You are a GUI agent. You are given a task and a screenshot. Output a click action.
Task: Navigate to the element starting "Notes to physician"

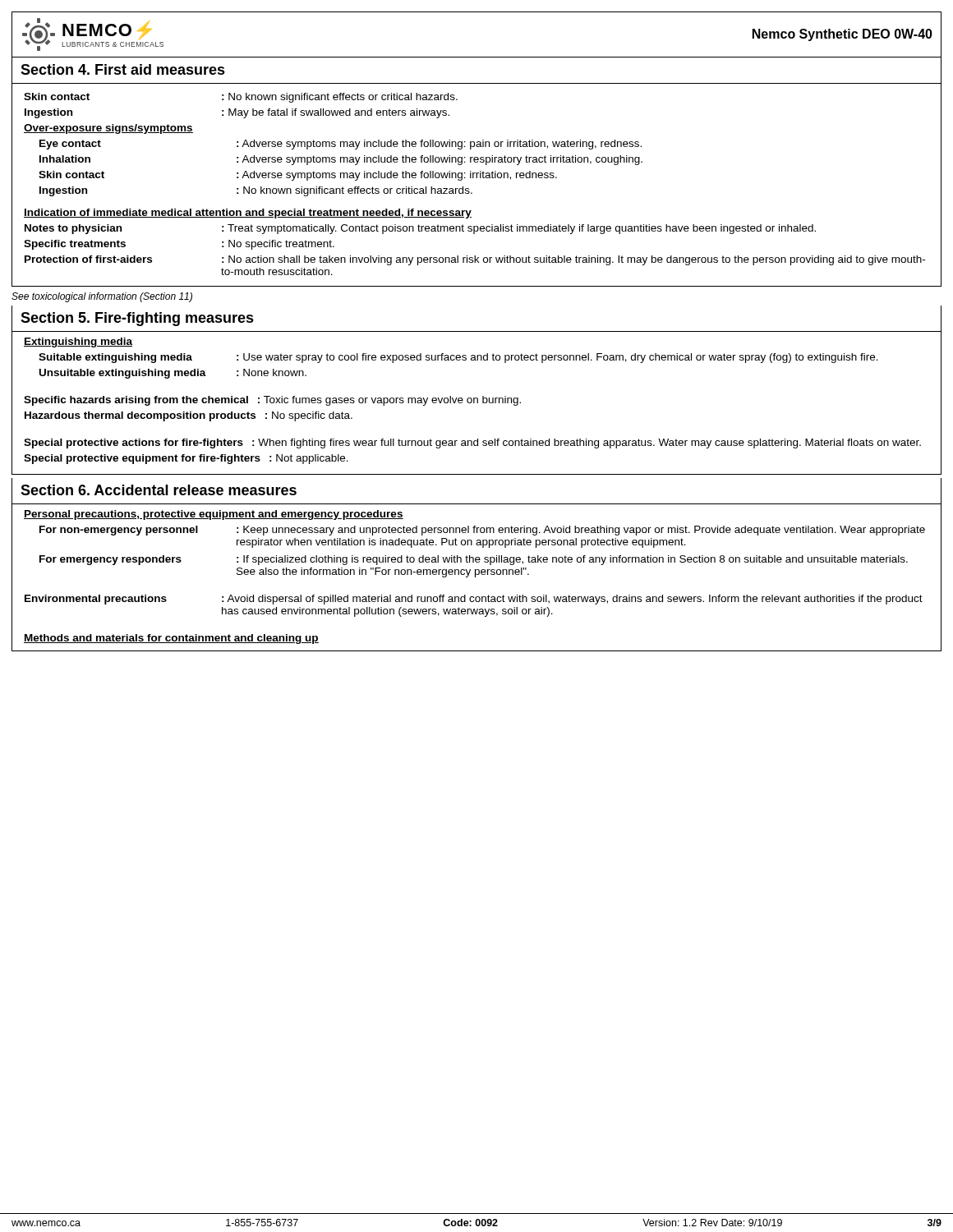coord(476,228)
